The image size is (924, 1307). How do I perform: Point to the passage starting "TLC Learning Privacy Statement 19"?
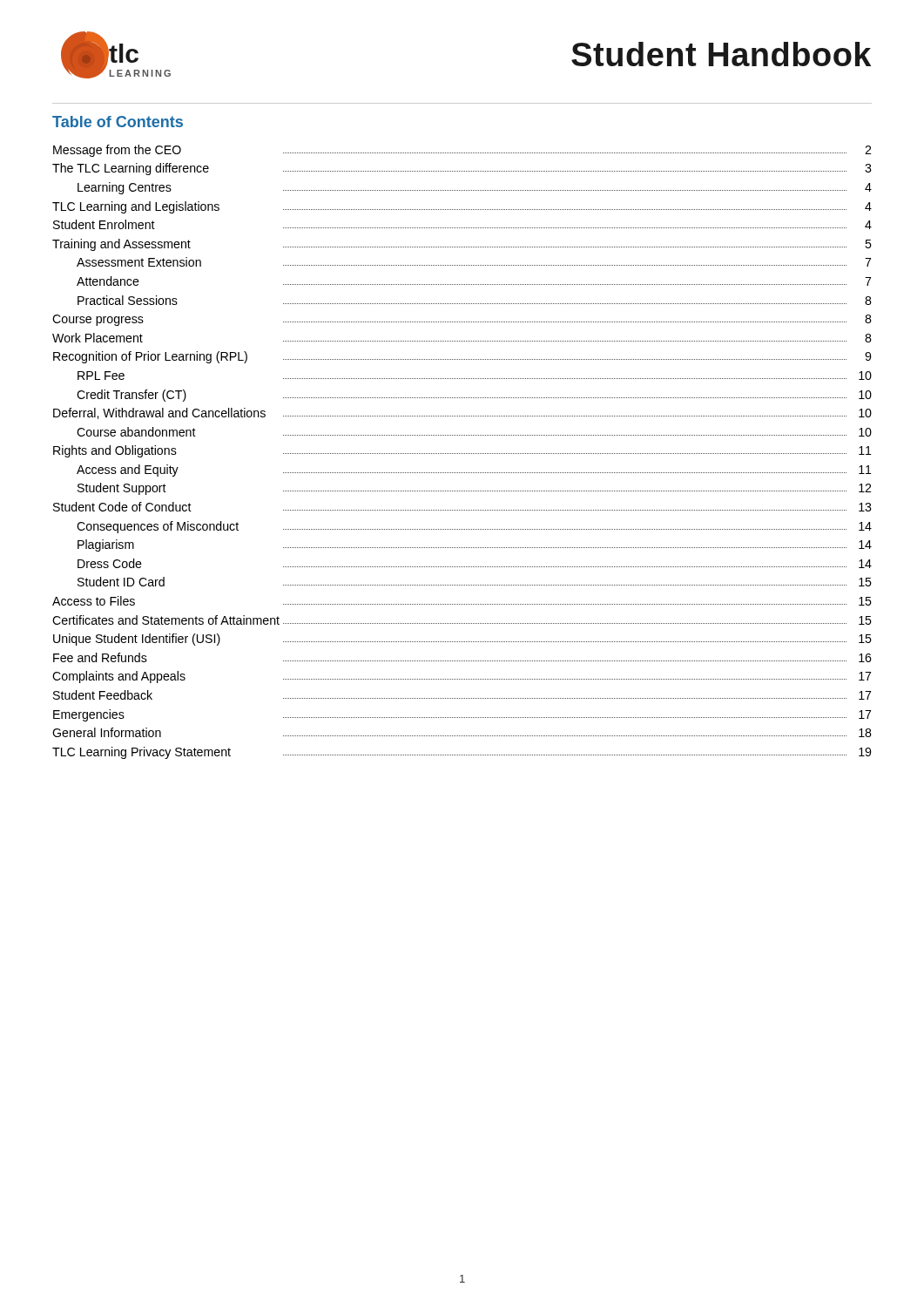click(x=462, y=752)
